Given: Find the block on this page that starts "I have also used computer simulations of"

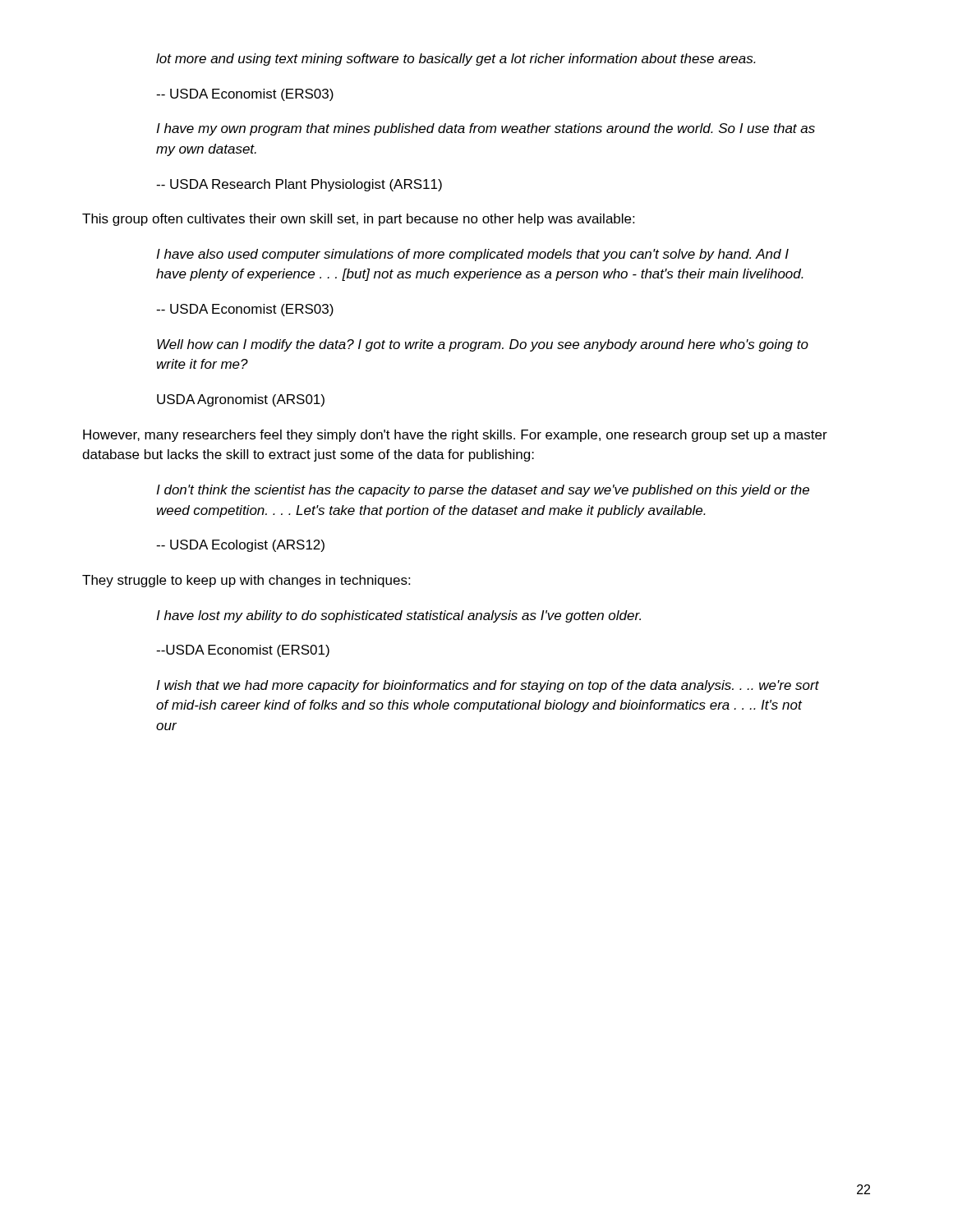Looking at the screenshot, I should click(x=480, y=264).
